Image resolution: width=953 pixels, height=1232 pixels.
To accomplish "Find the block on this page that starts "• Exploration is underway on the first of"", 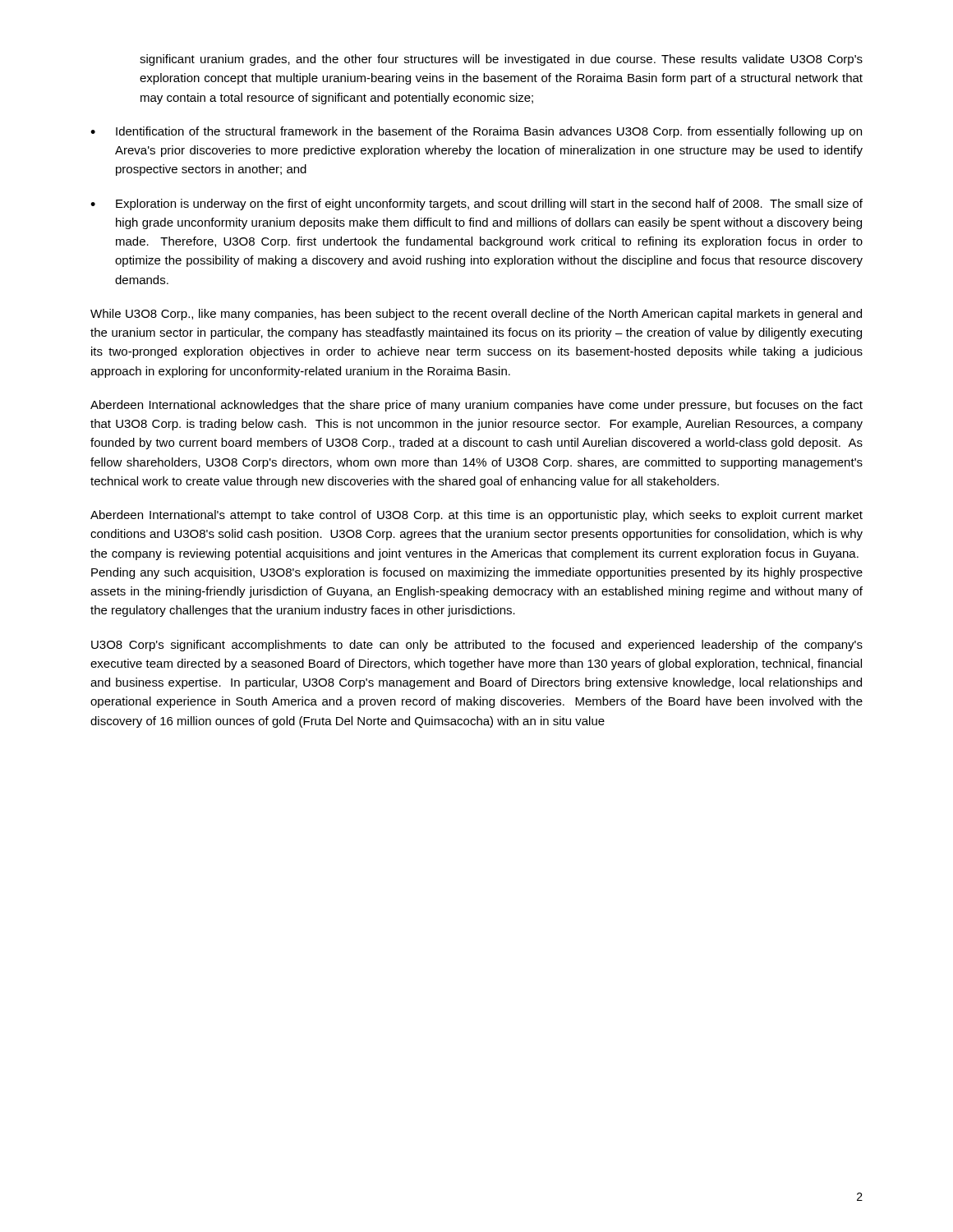I will tap(476, 241).
